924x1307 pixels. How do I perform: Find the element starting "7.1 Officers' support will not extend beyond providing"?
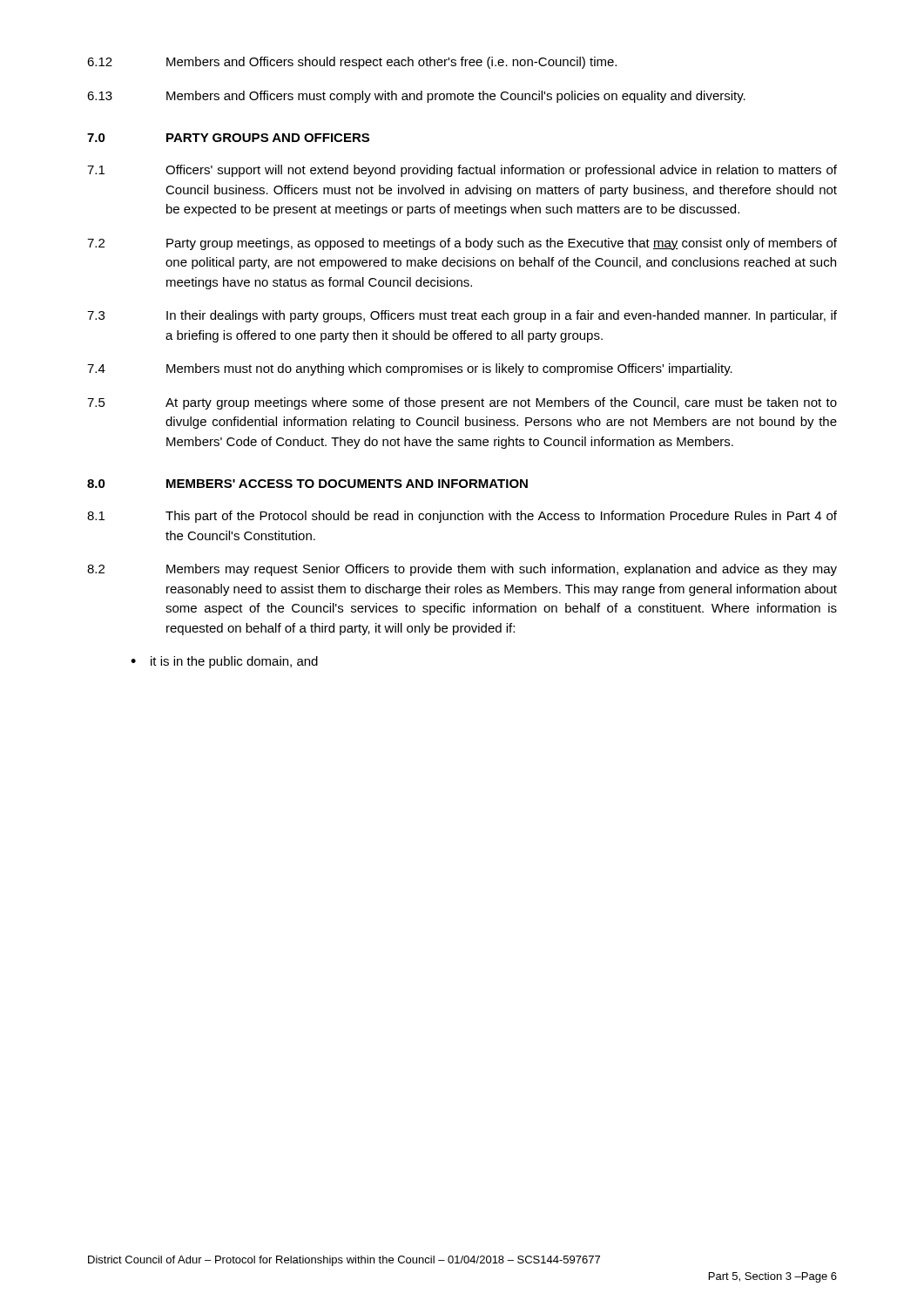point(462,190)
